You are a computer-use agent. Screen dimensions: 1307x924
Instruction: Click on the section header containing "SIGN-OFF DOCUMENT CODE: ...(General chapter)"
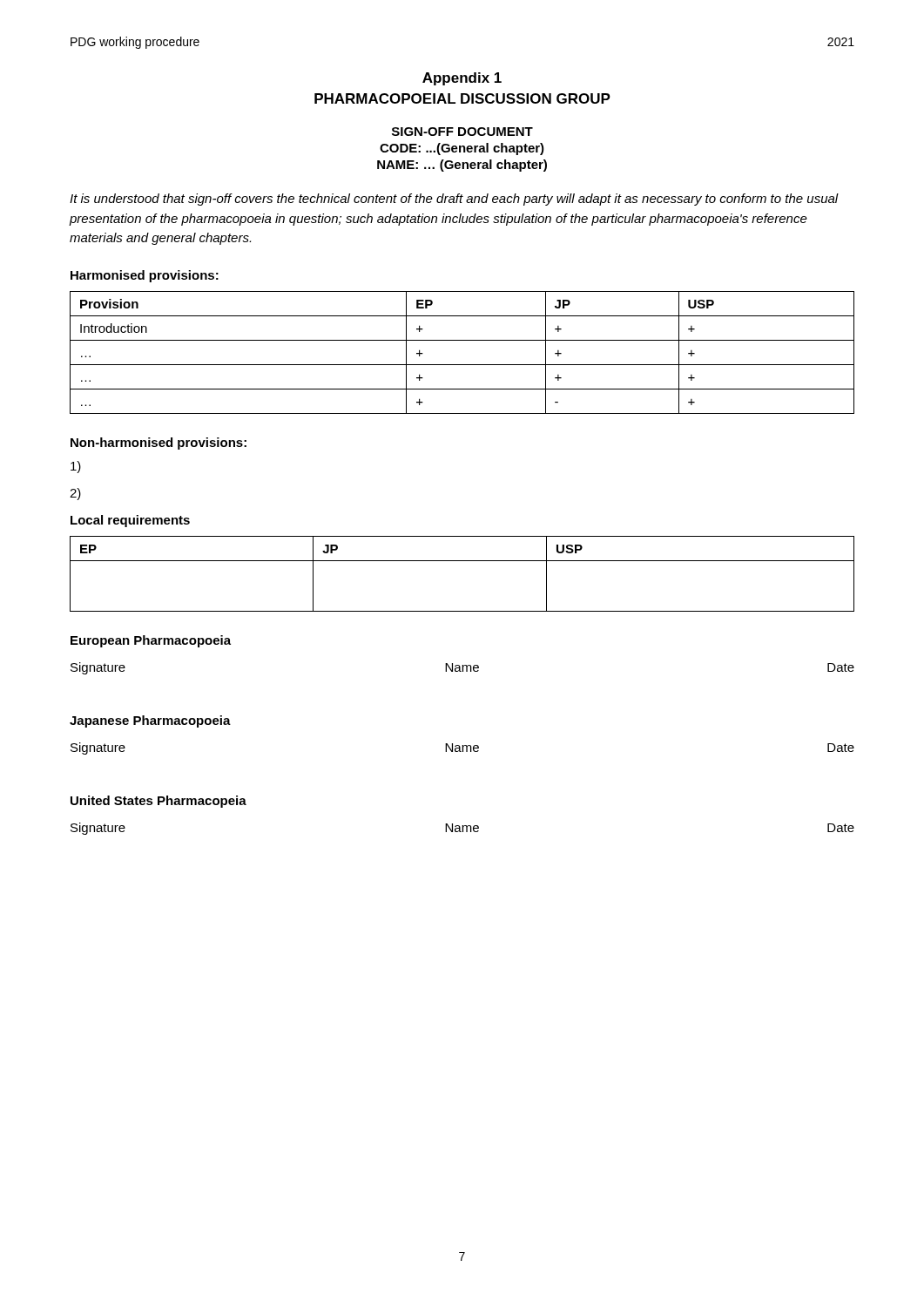click(x=462, y=148)
